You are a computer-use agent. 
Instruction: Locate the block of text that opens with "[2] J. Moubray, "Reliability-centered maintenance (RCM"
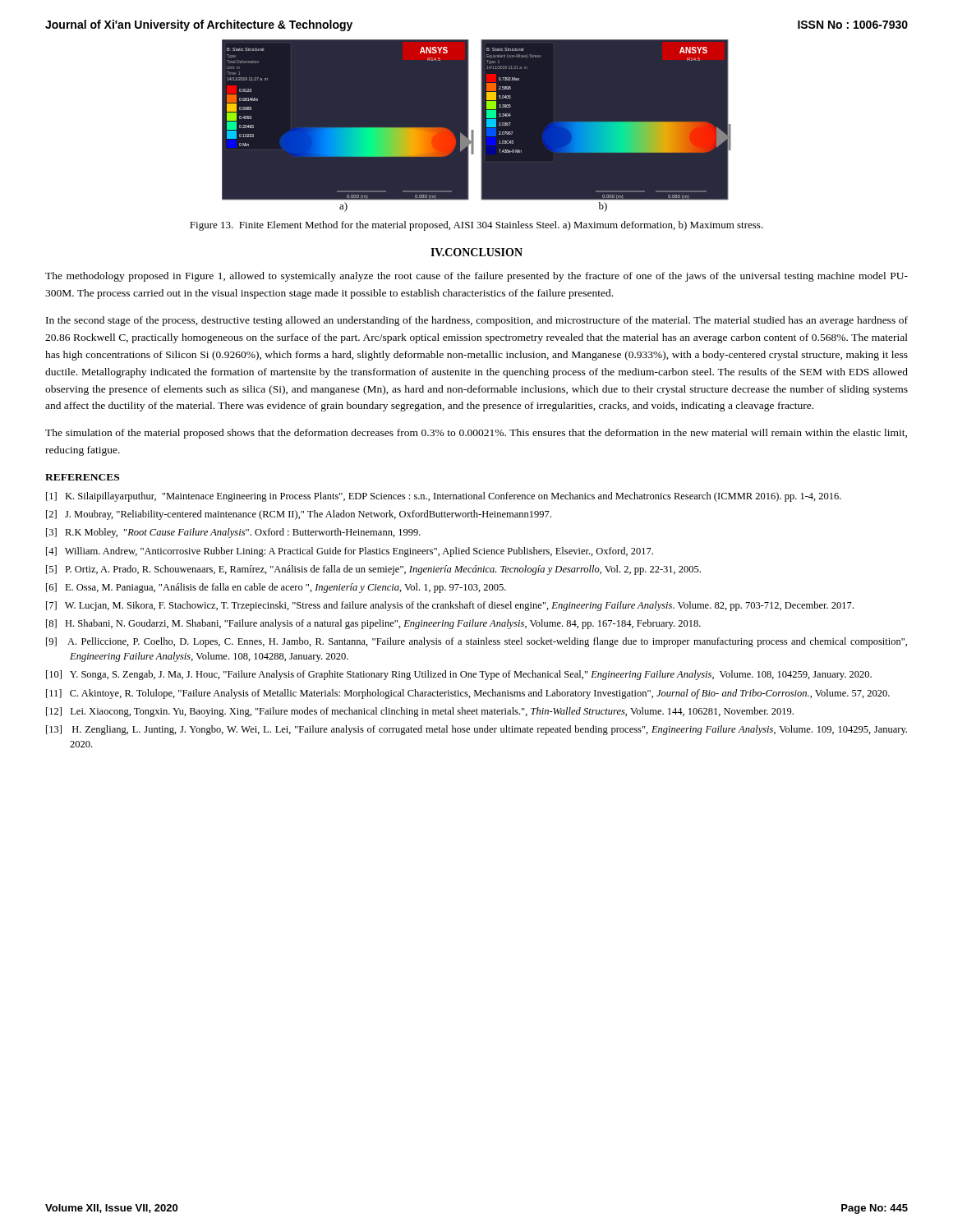click(x=299, y=514)
